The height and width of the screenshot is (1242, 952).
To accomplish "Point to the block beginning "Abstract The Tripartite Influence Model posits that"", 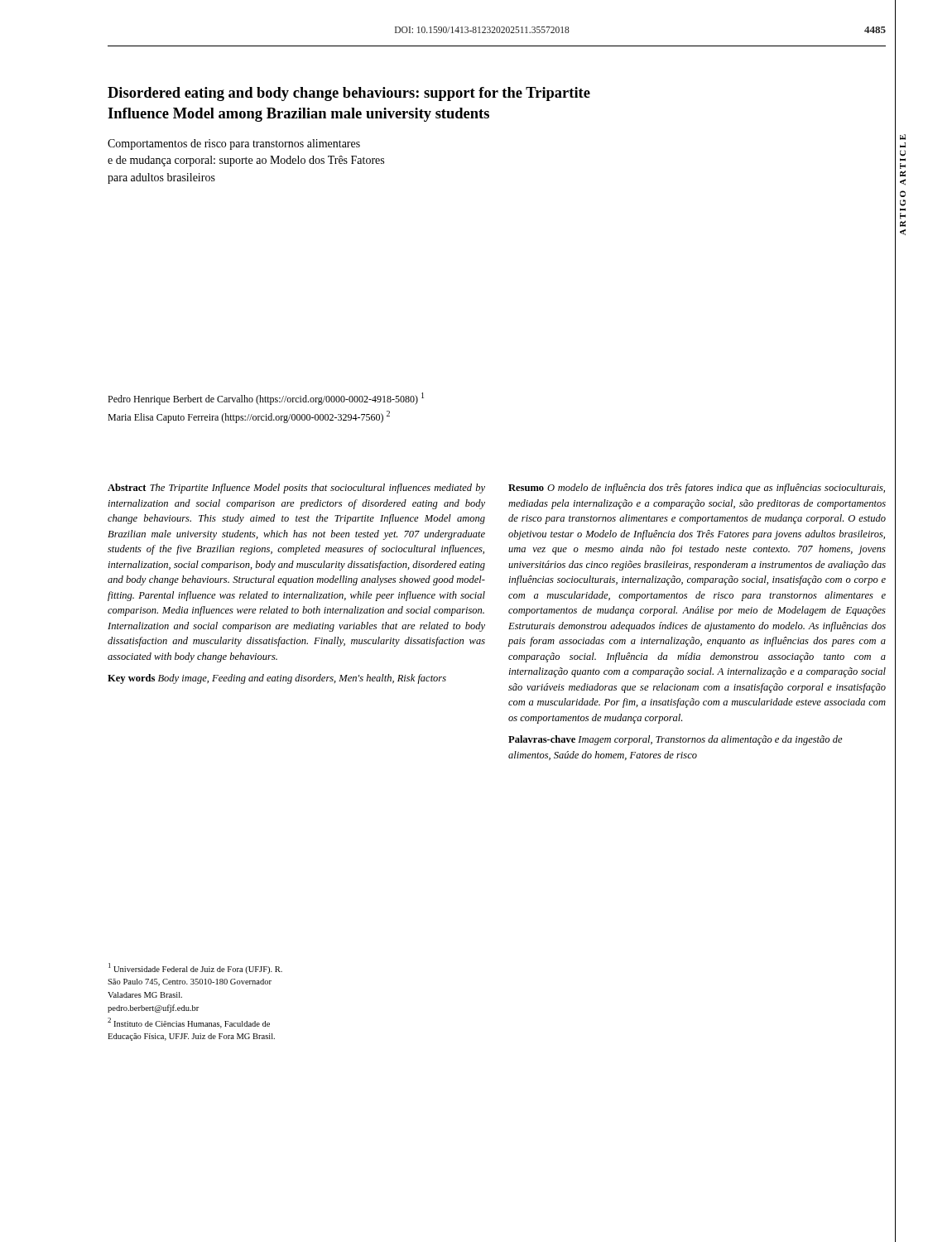I will [296, 583].
